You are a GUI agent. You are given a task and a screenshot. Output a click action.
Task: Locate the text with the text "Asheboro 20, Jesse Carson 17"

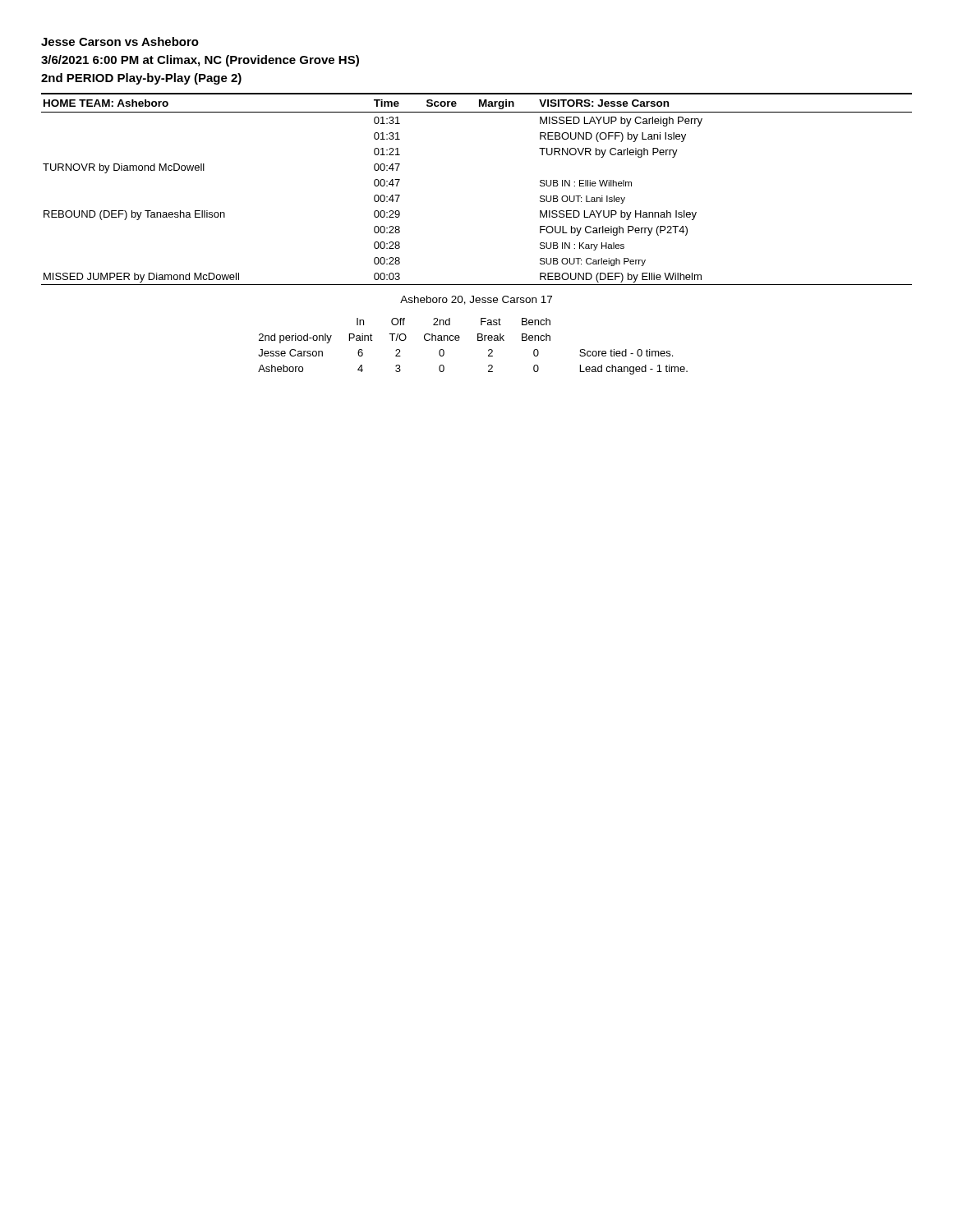pos(476,300)
